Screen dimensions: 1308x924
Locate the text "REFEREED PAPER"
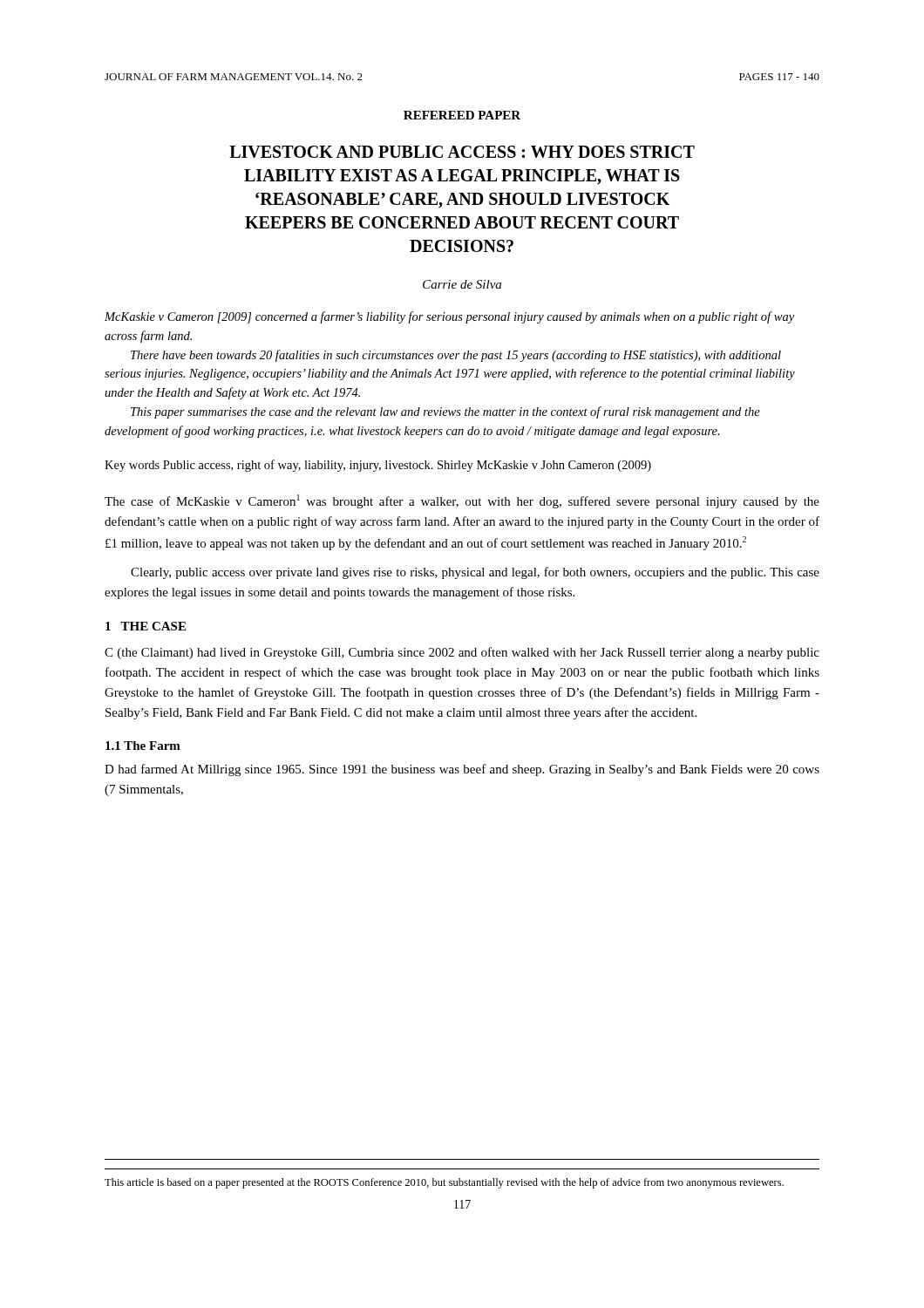click(462, 115)
